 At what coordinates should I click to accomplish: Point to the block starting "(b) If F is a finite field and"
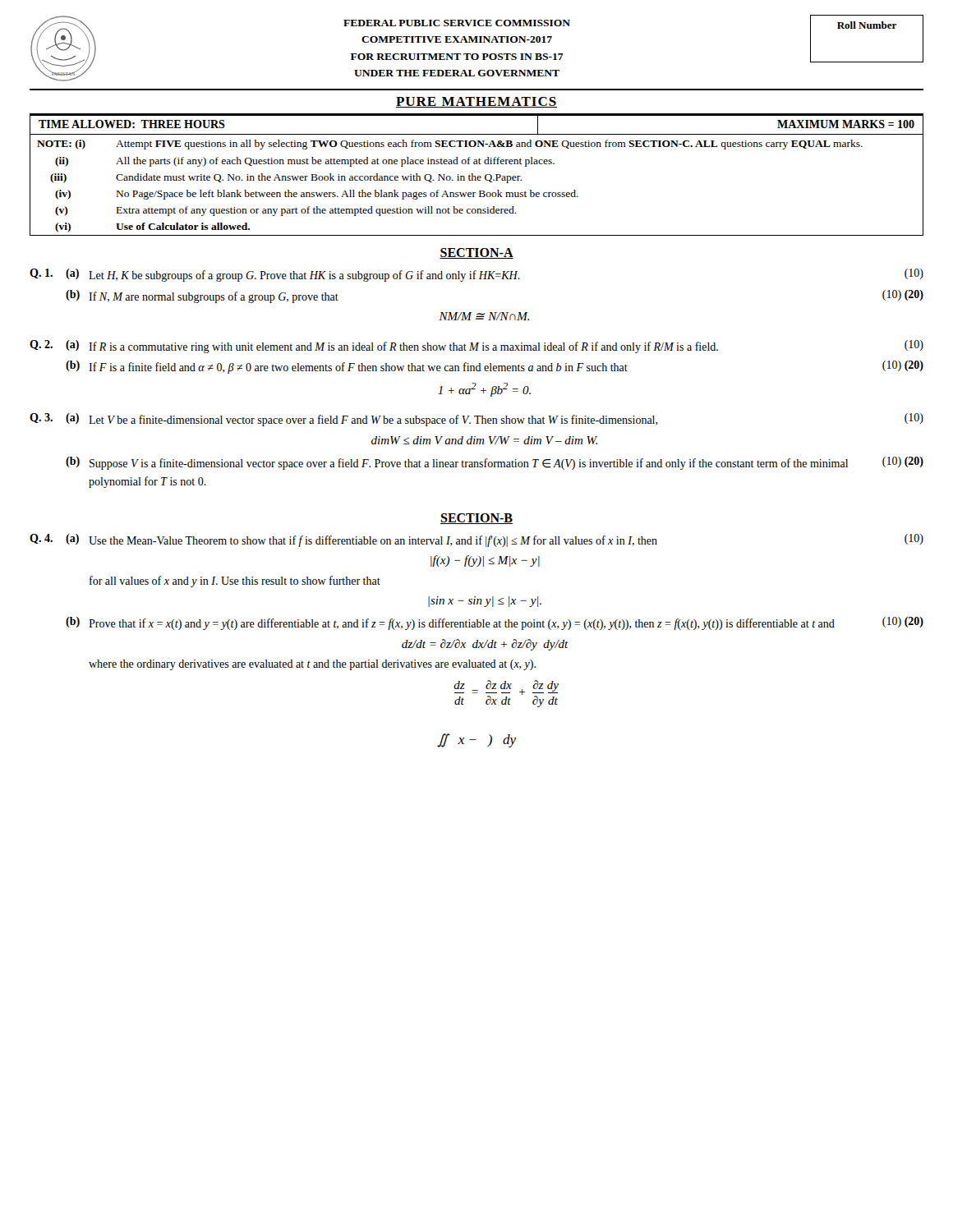(476, 381)
